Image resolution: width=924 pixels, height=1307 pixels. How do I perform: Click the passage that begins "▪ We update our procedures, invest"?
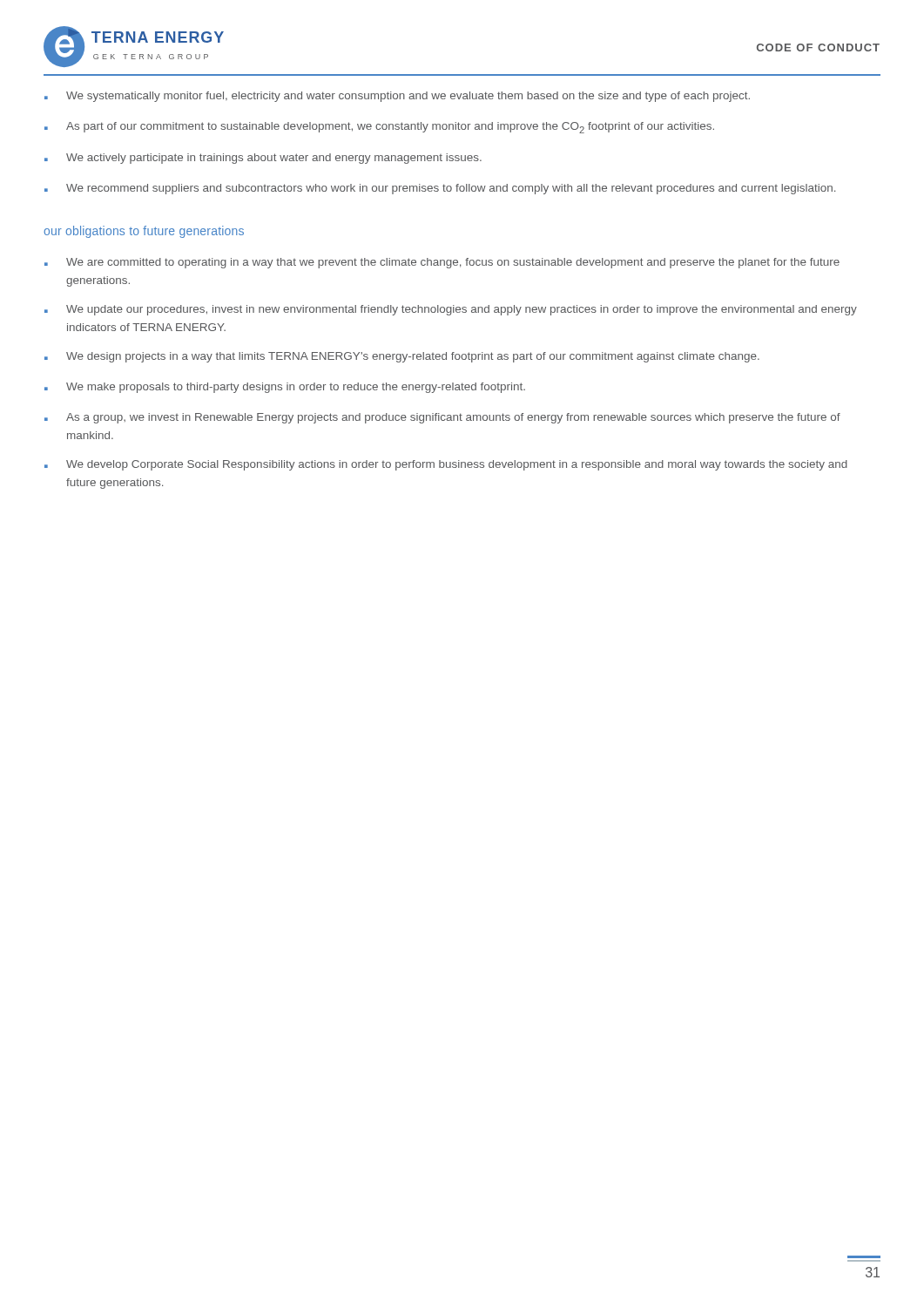tap(462, 319)
